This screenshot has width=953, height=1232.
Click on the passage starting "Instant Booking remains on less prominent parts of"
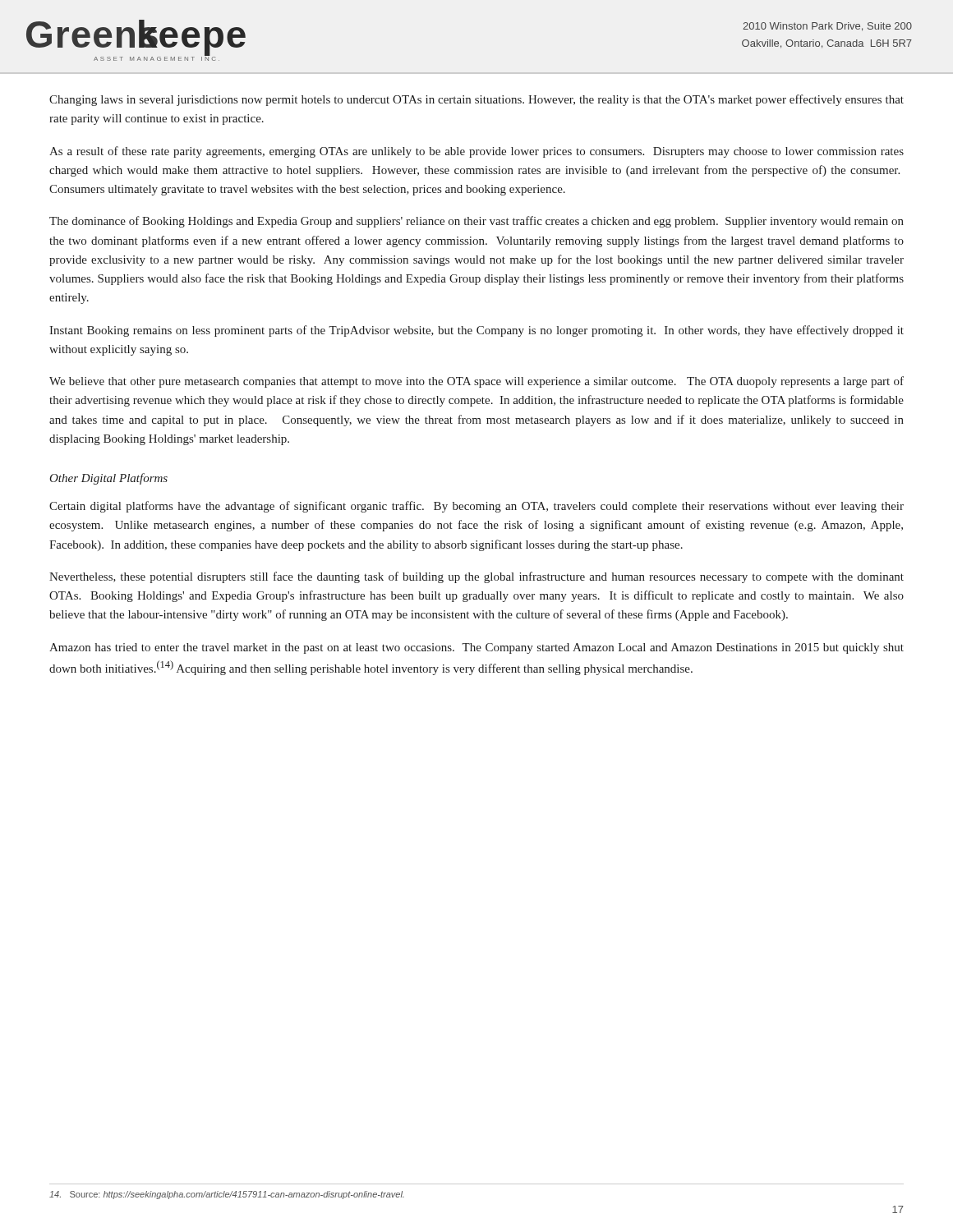coord(476,339)
